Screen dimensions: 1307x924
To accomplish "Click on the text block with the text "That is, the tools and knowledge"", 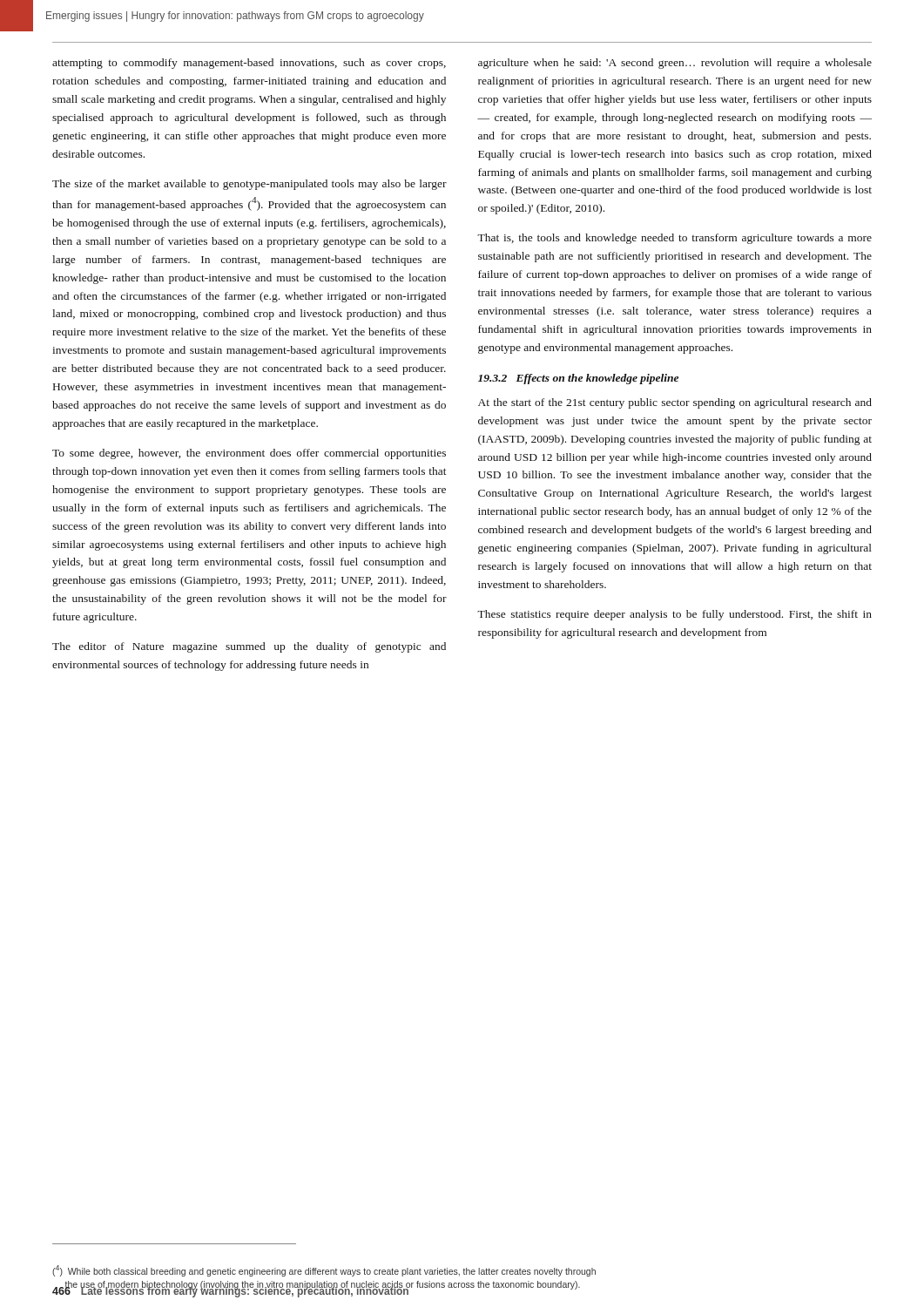I will (x=675, y=292).
